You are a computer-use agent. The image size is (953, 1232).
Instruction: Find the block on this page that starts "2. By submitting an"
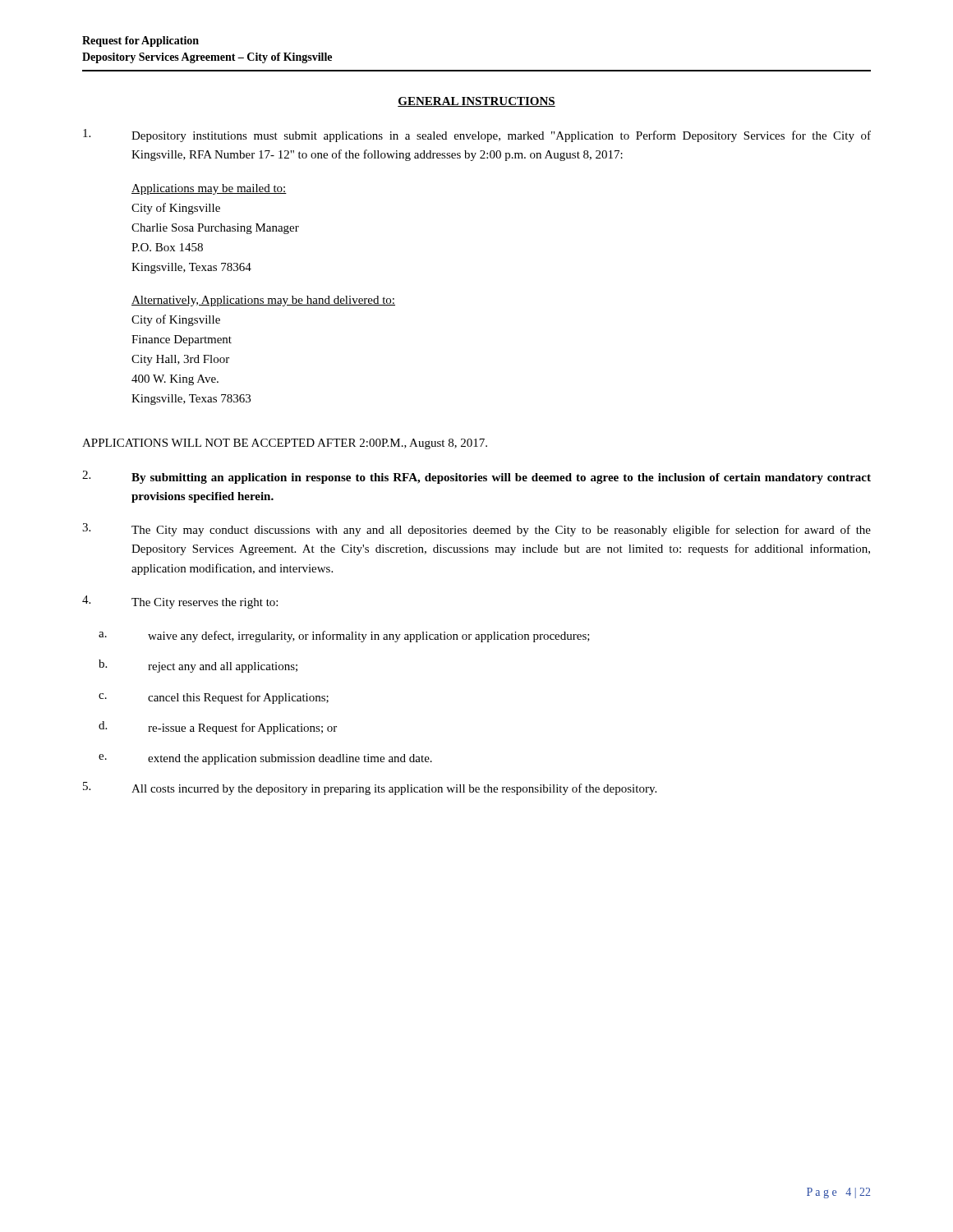476,487
